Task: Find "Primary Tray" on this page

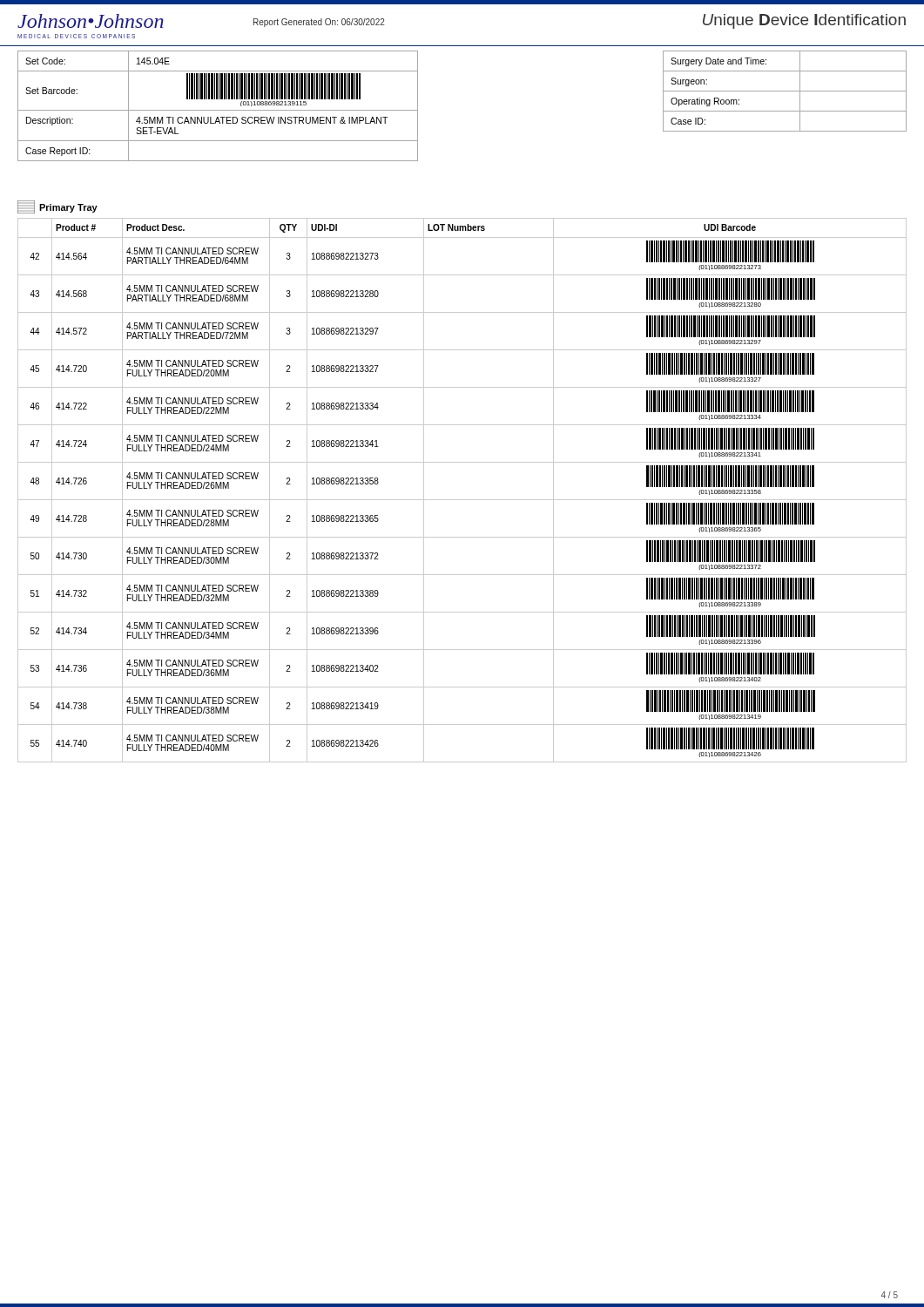Action: click(57, 207)
